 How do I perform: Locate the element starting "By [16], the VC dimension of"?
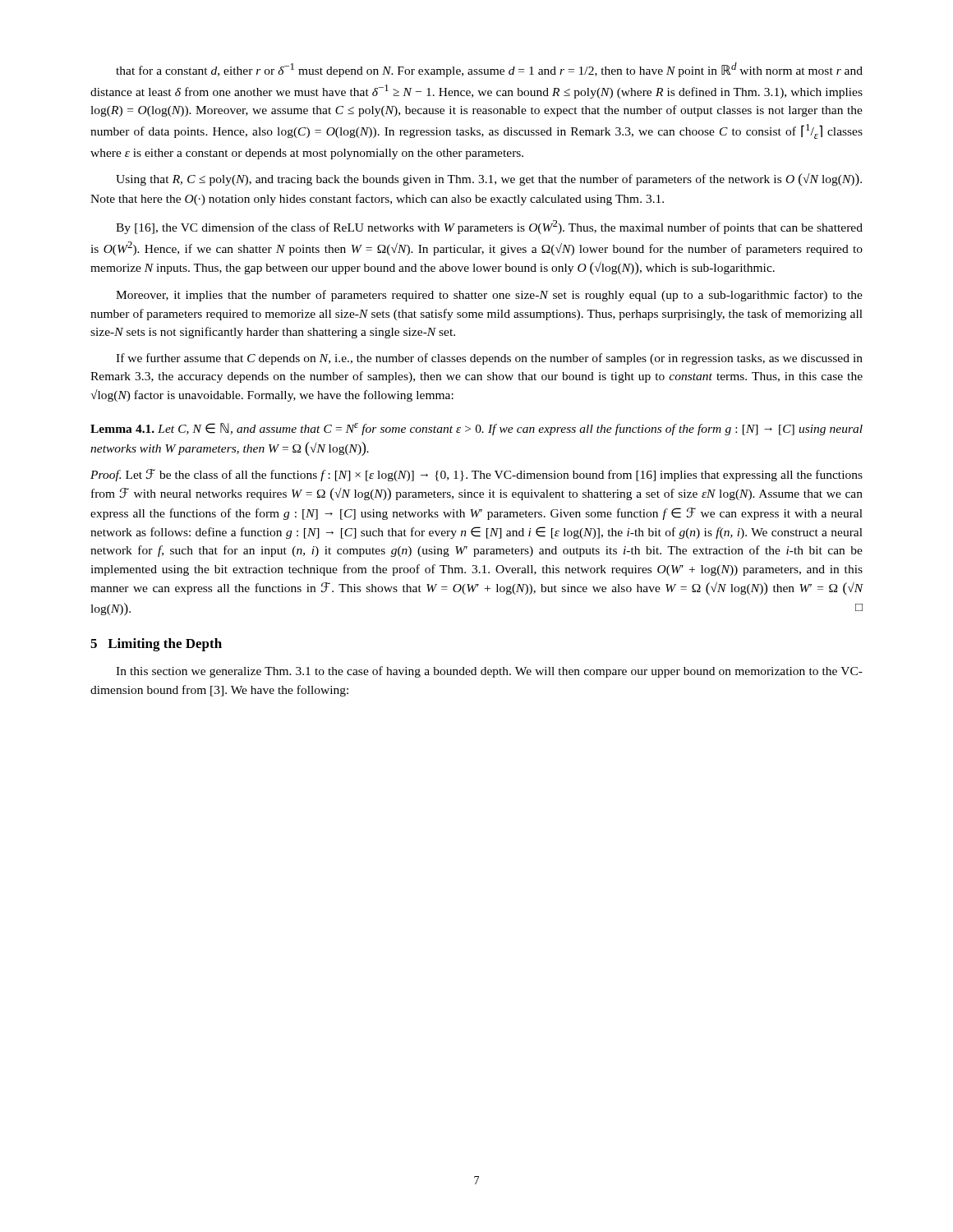(476, 247)
